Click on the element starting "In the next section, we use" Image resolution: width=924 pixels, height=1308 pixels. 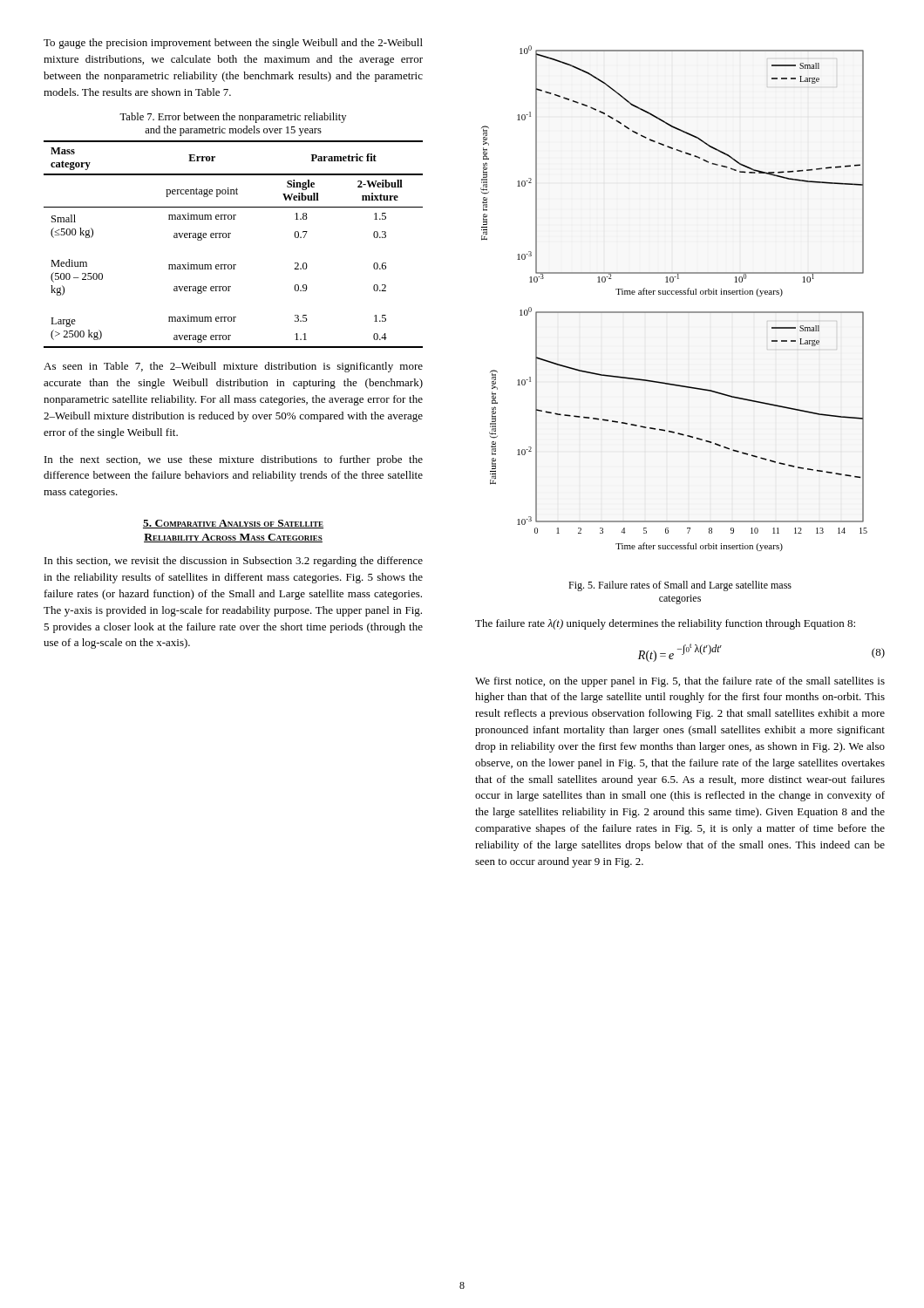click(x=233, y=475)
